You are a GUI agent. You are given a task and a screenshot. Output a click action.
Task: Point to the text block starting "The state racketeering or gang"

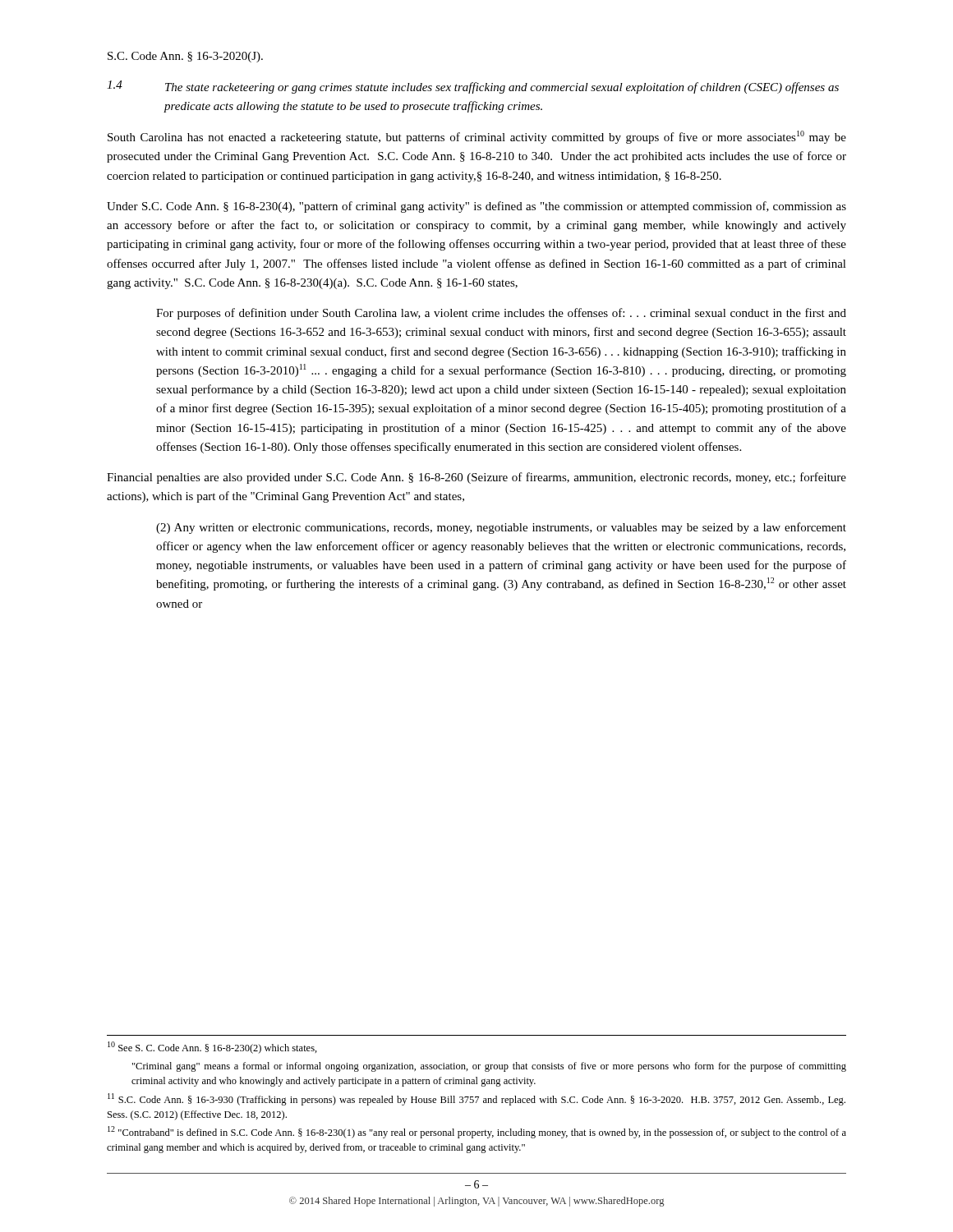click(502, 96)
